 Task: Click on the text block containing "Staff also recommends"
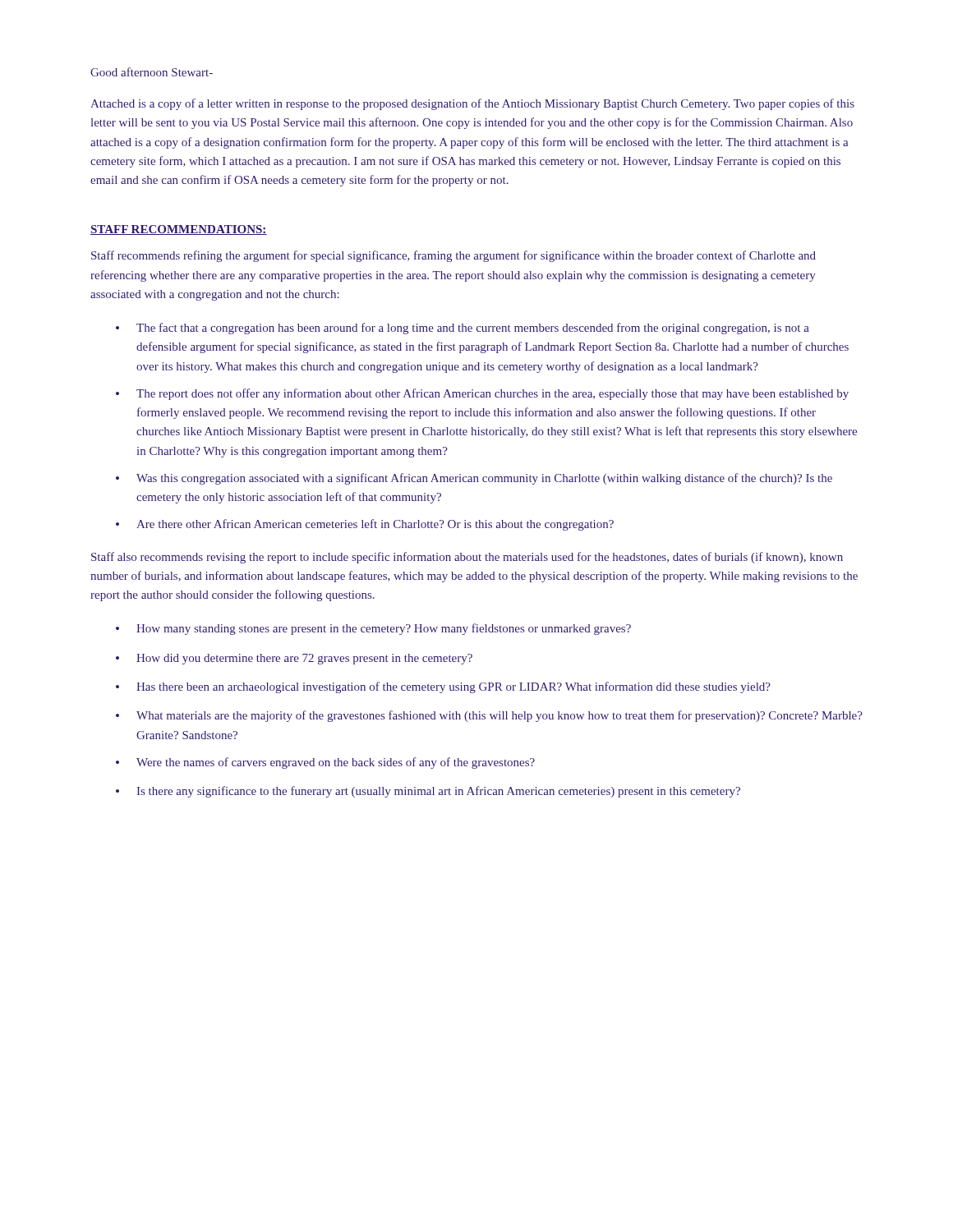[474, 576]
